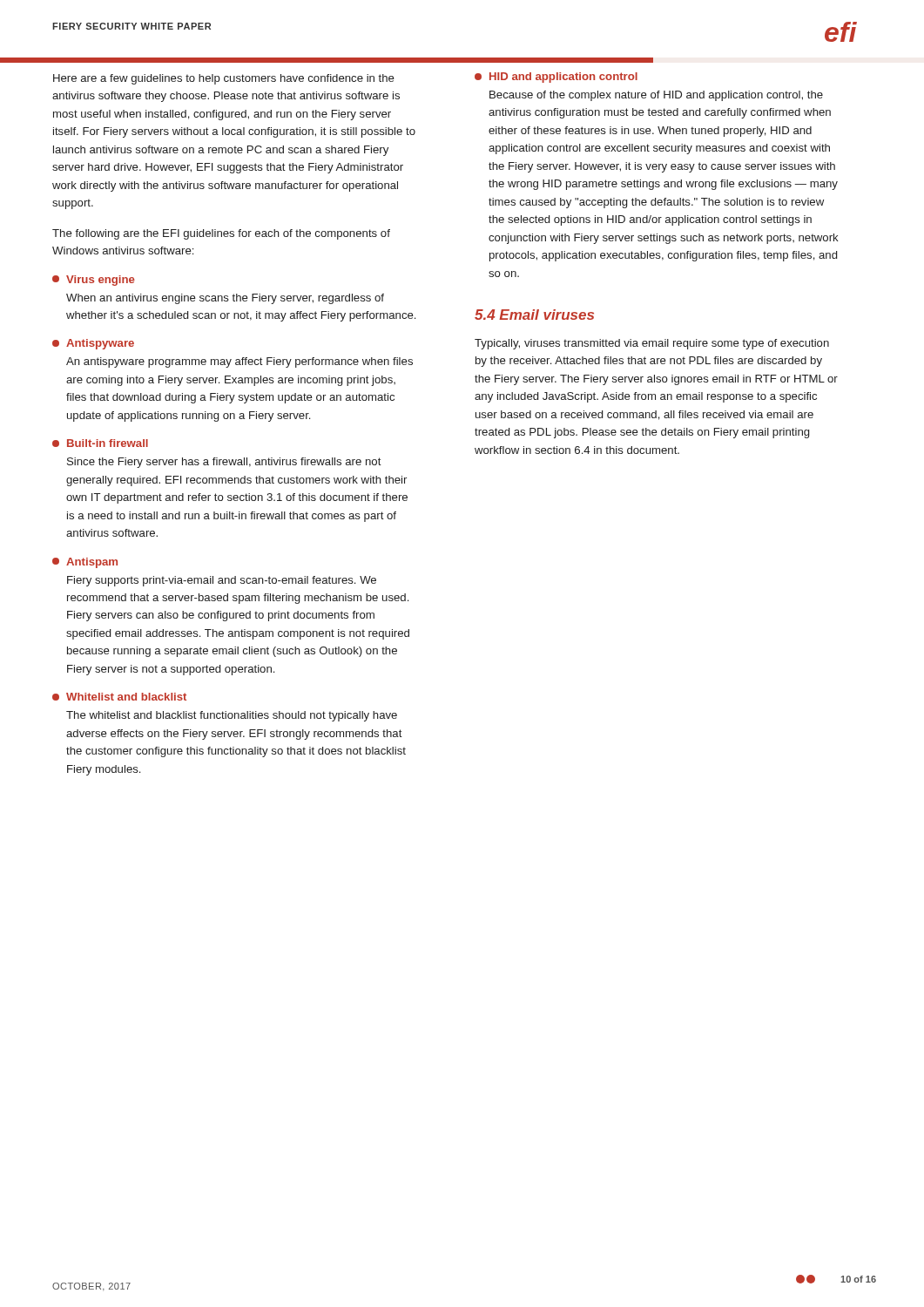
Task: Find the region starting "Antispam Fiery supports print-via-email and scan-to-email"
Action: 235,616
